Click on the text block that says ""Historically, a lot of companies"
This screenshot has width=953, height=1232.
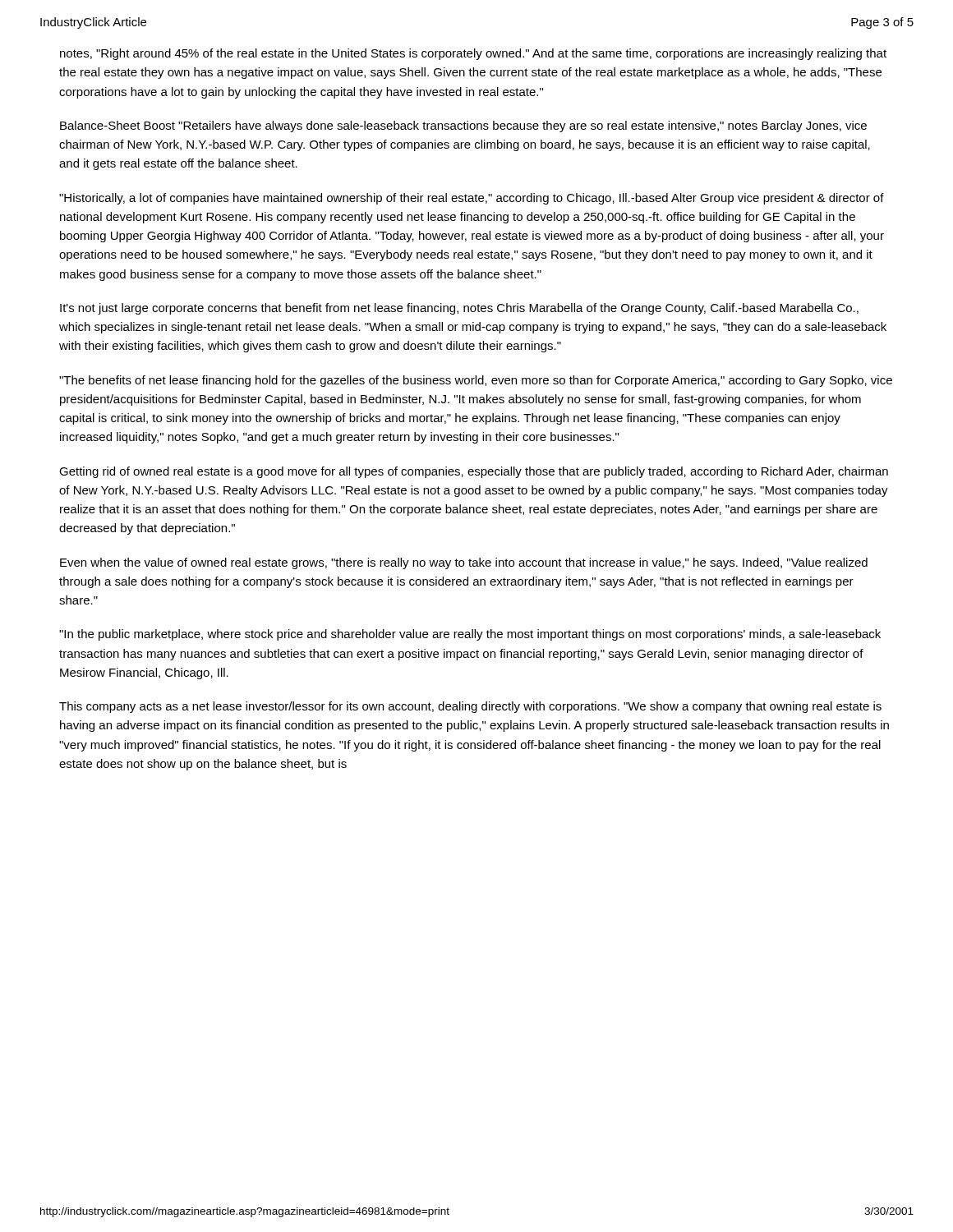click(x=472, y=235)
